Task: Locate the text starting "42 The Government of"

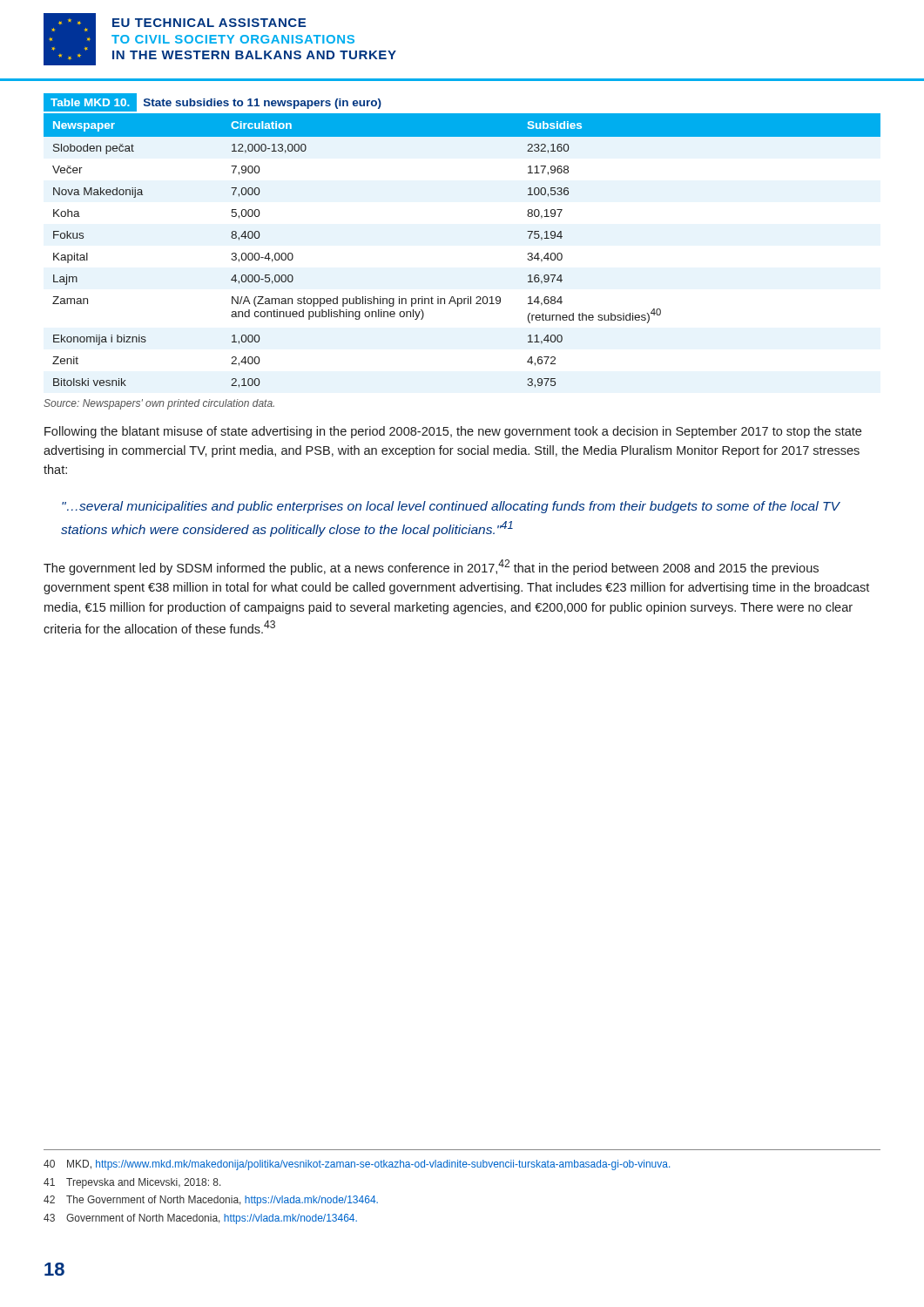Action: coord(211,1201)
